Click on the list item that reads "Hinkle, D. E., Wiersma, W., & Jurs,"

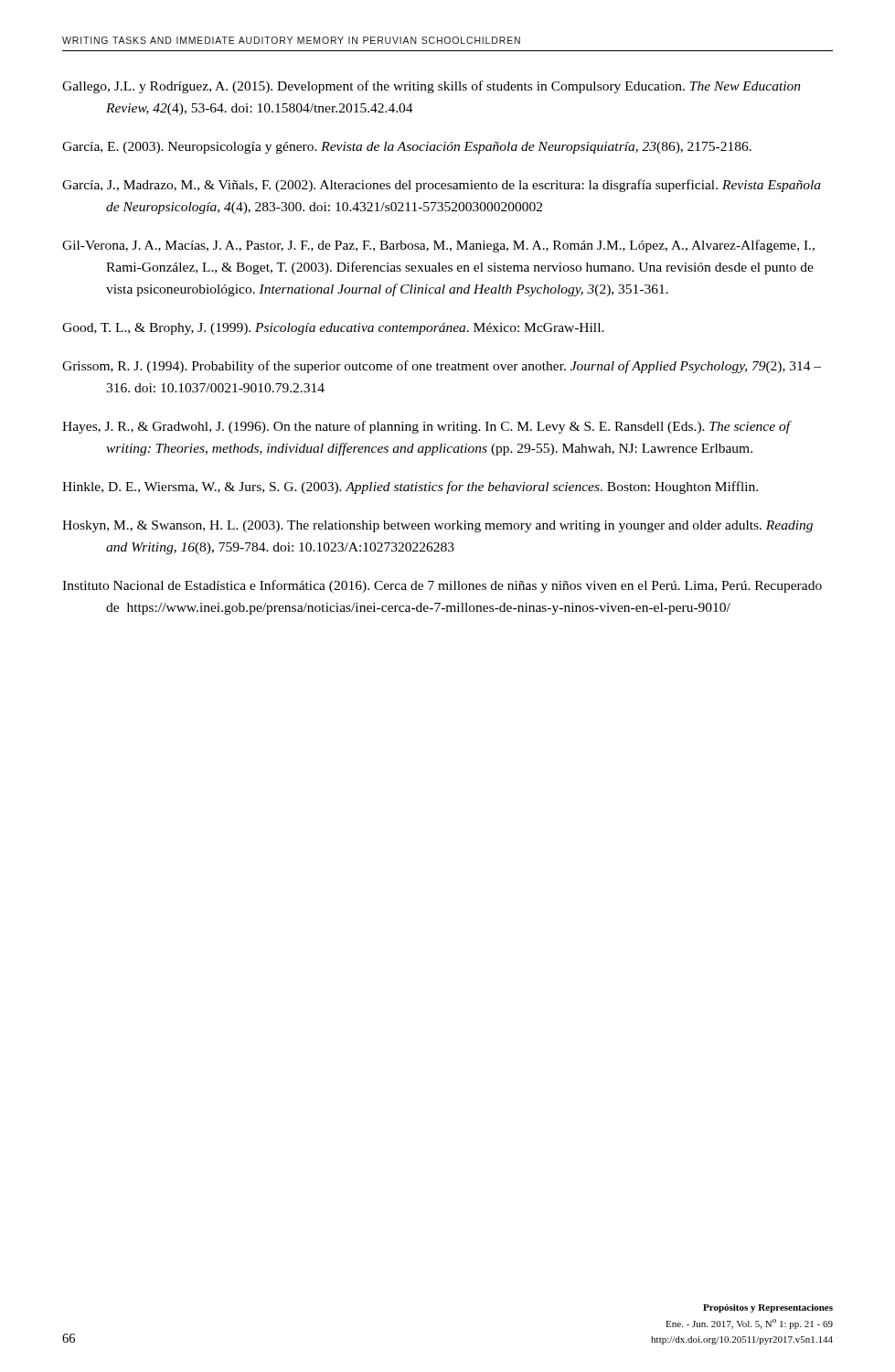tap(411, 486)
